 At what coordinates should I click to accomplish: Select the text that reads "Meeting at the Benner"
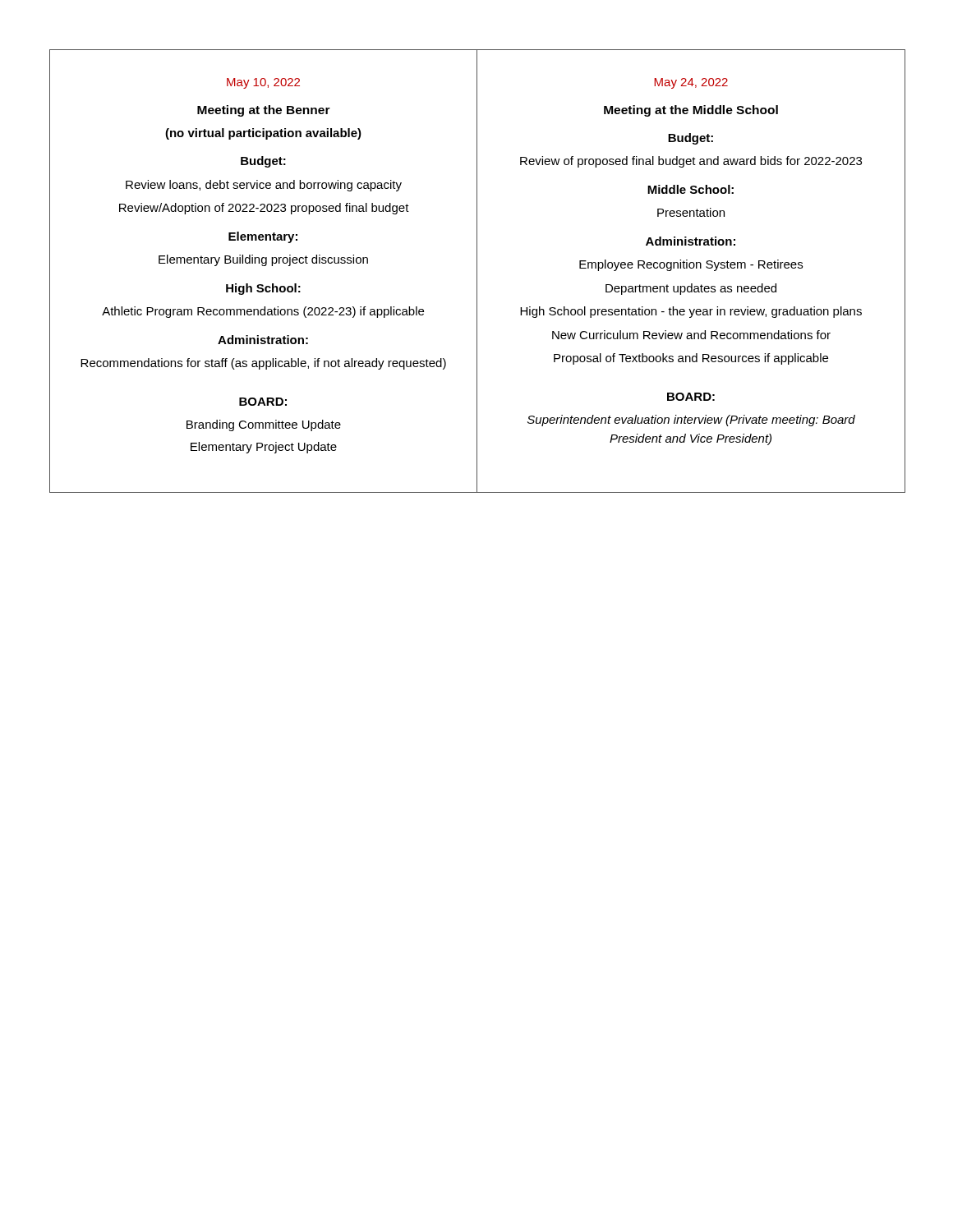263,109
